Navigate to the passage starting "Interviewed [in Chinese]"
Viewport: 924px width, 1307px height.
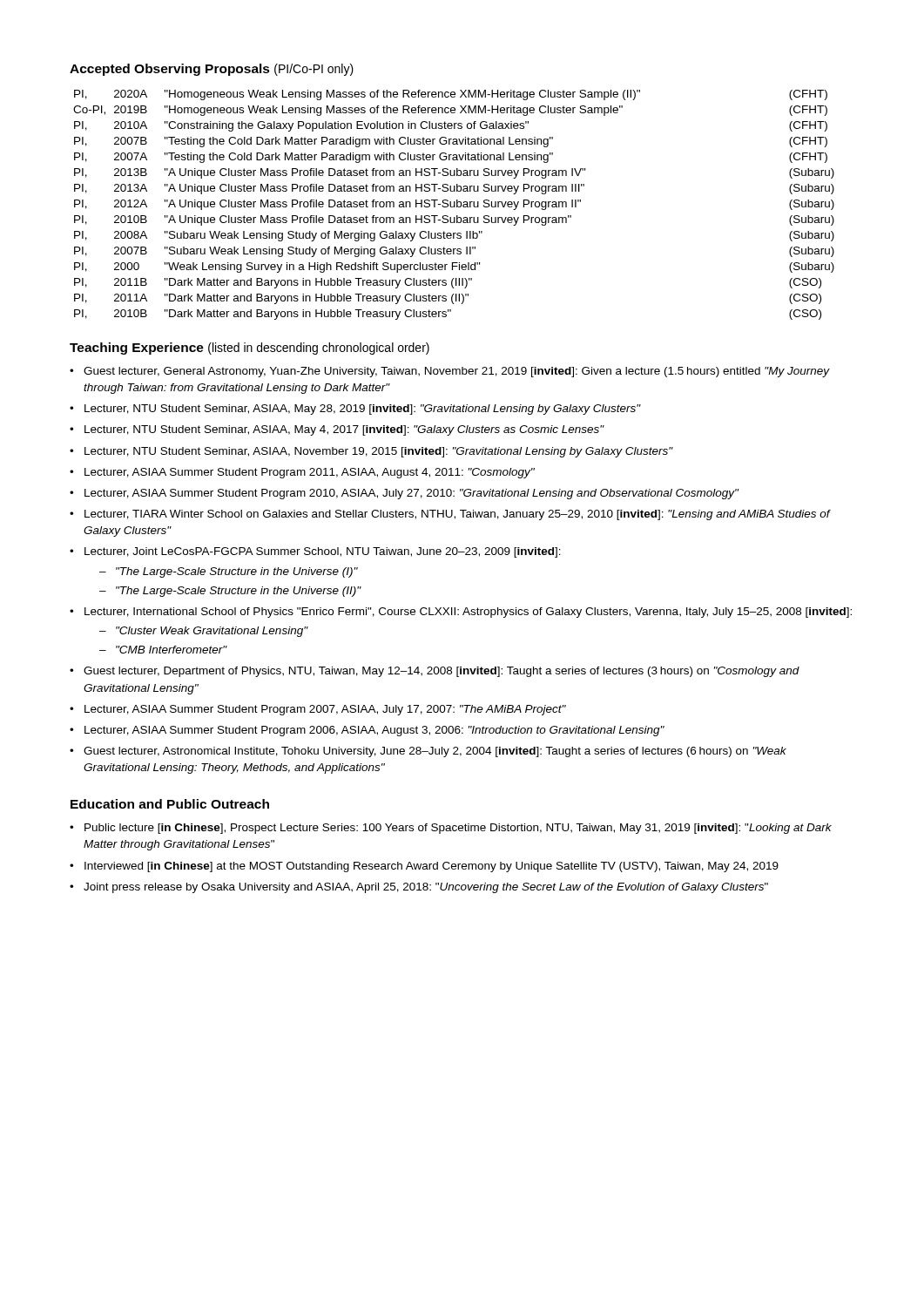tap(431, 865)
